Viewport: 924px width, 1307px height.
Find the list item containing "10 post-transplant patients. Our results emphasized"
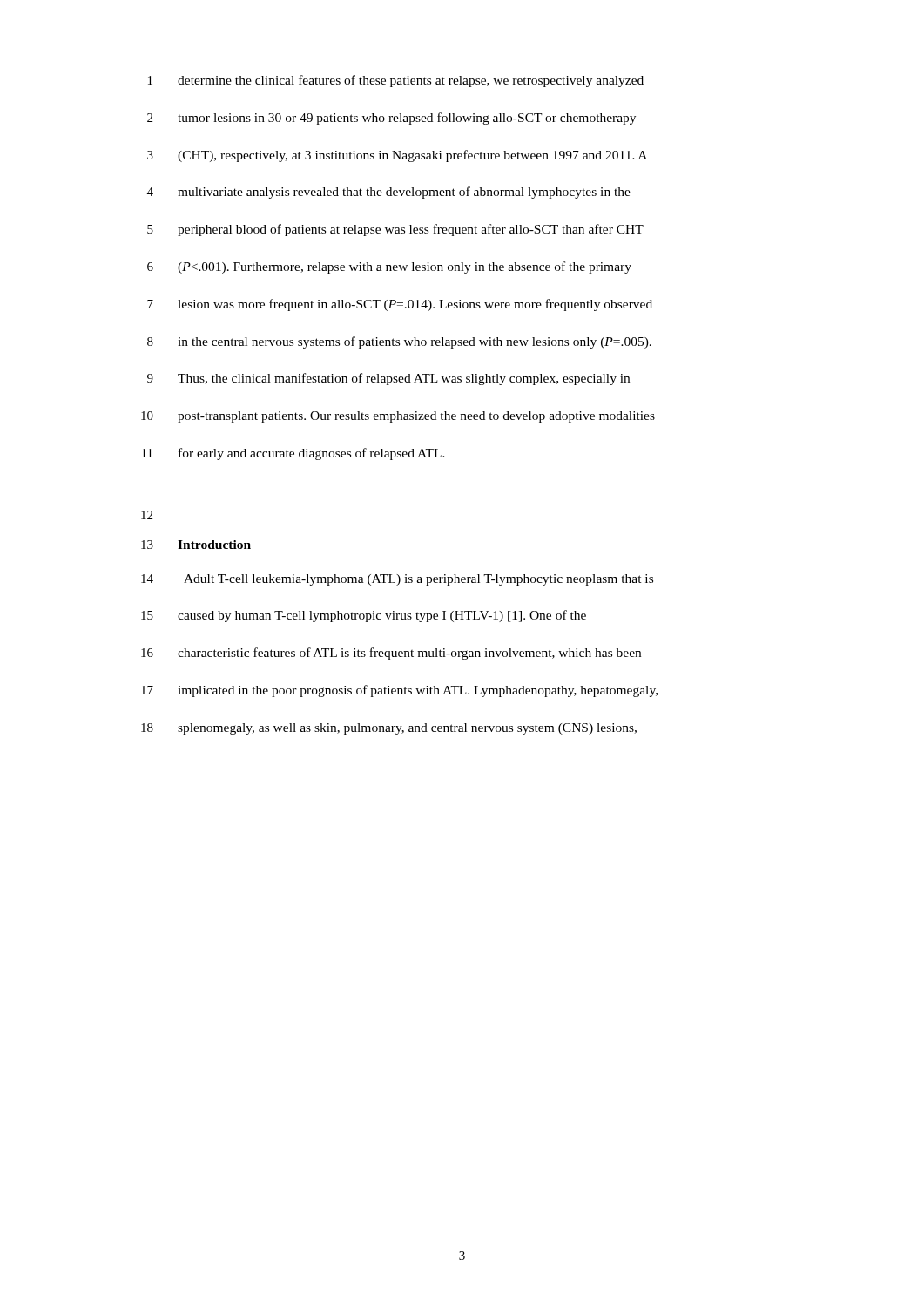(x=462, y=416)
